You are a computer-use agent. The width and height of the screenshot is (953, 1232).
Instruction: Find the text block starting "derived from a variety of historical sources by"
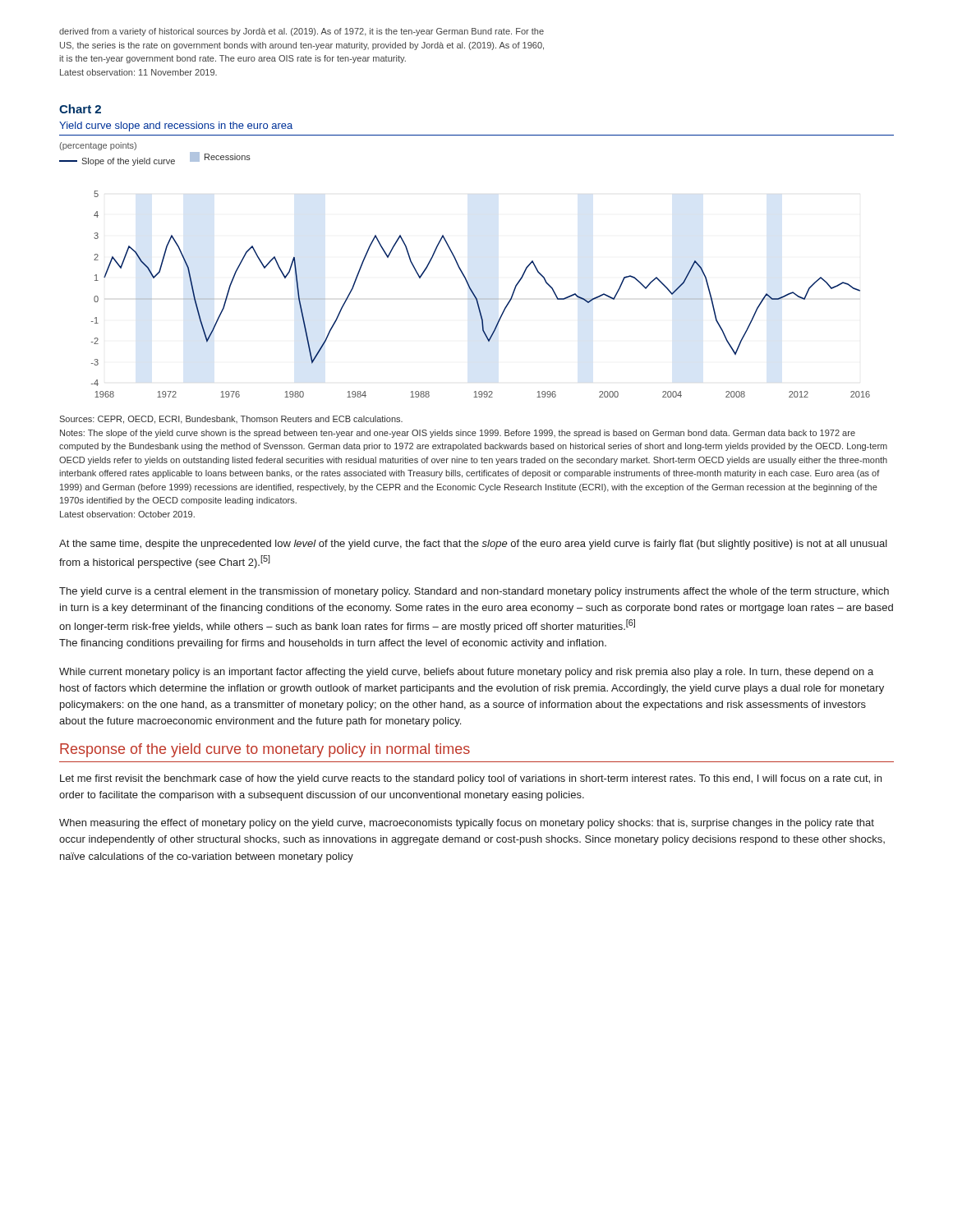[x=302, y=51]
